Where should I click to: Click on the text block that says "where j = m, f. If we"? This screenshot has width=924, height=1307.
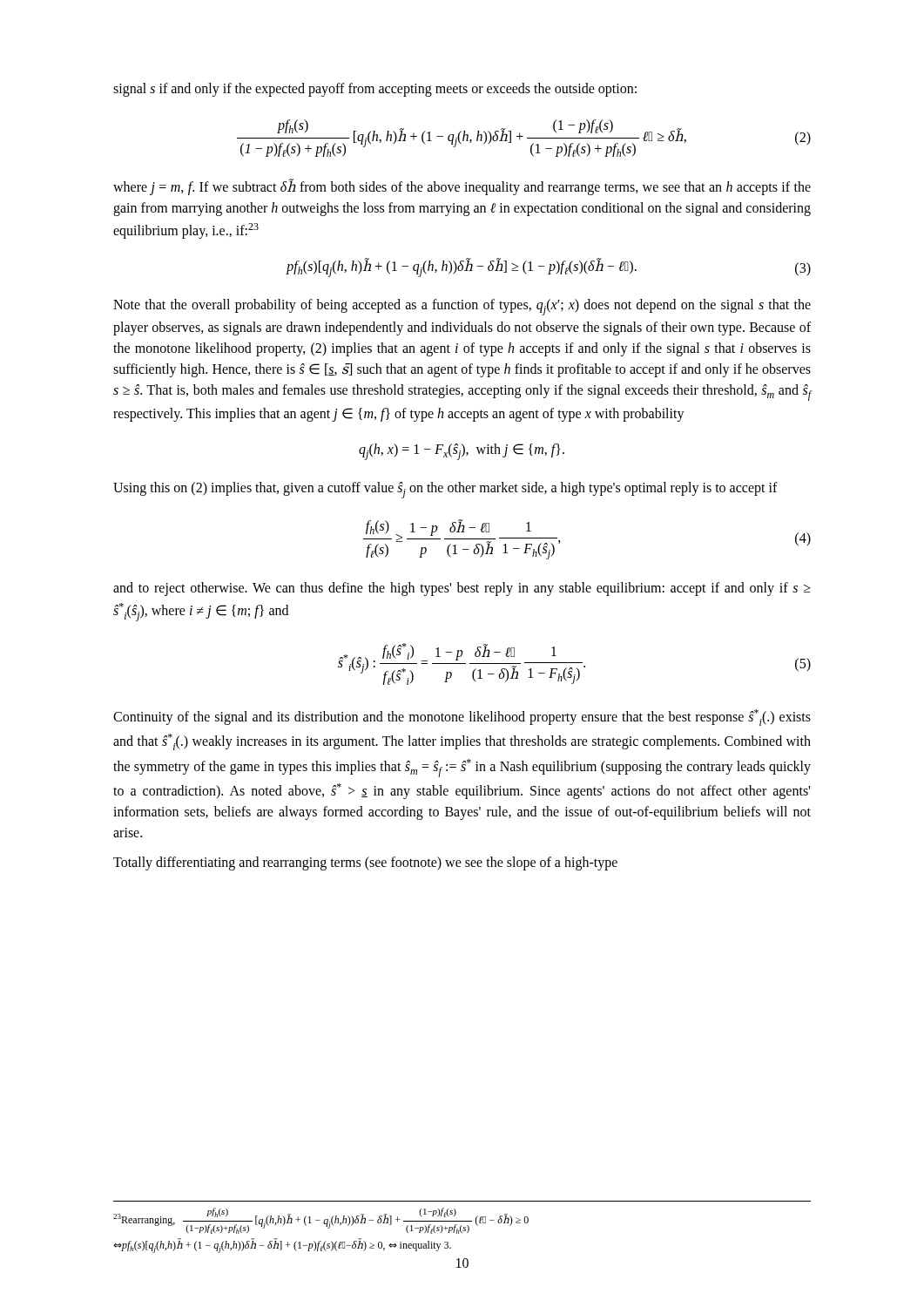[x=462, y=208]
